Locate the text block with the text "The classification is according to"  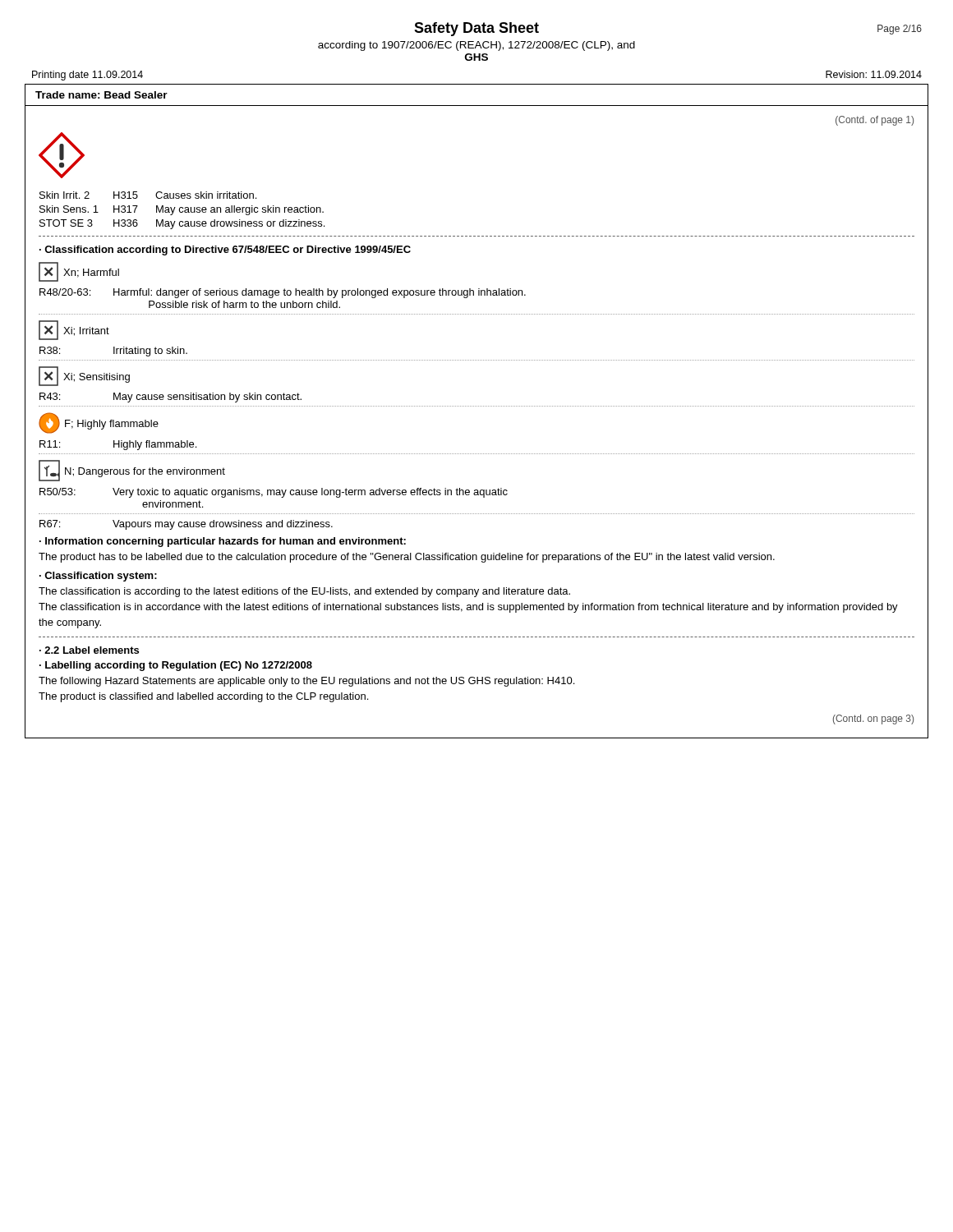coord(468,606)
